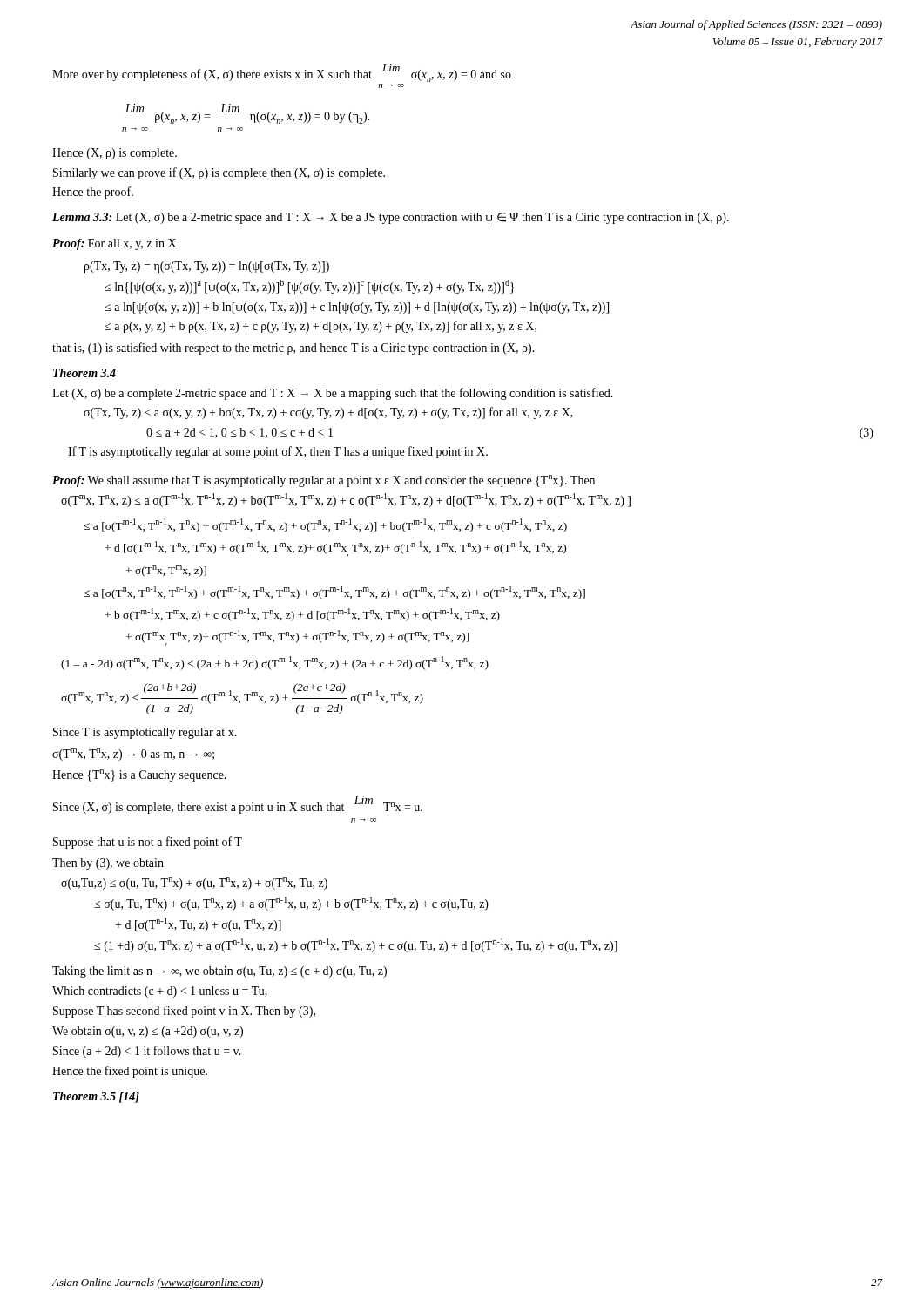Point to the block beginning "Let (X, σ) be a complete 2-metric"

pos(467,423)
